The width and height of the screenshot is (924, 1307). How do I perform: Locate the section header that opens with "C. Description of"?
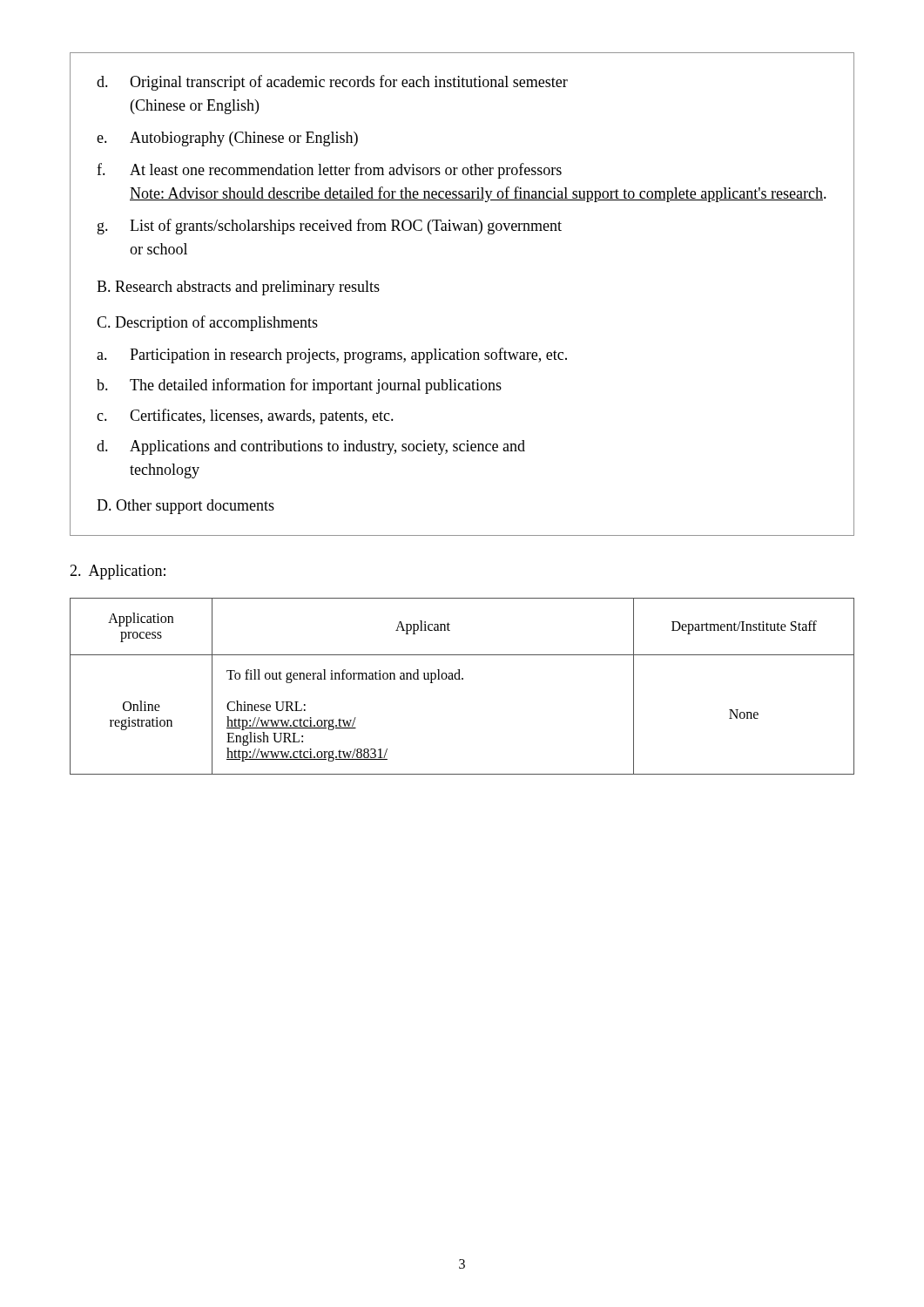click(x=207, y=322)
